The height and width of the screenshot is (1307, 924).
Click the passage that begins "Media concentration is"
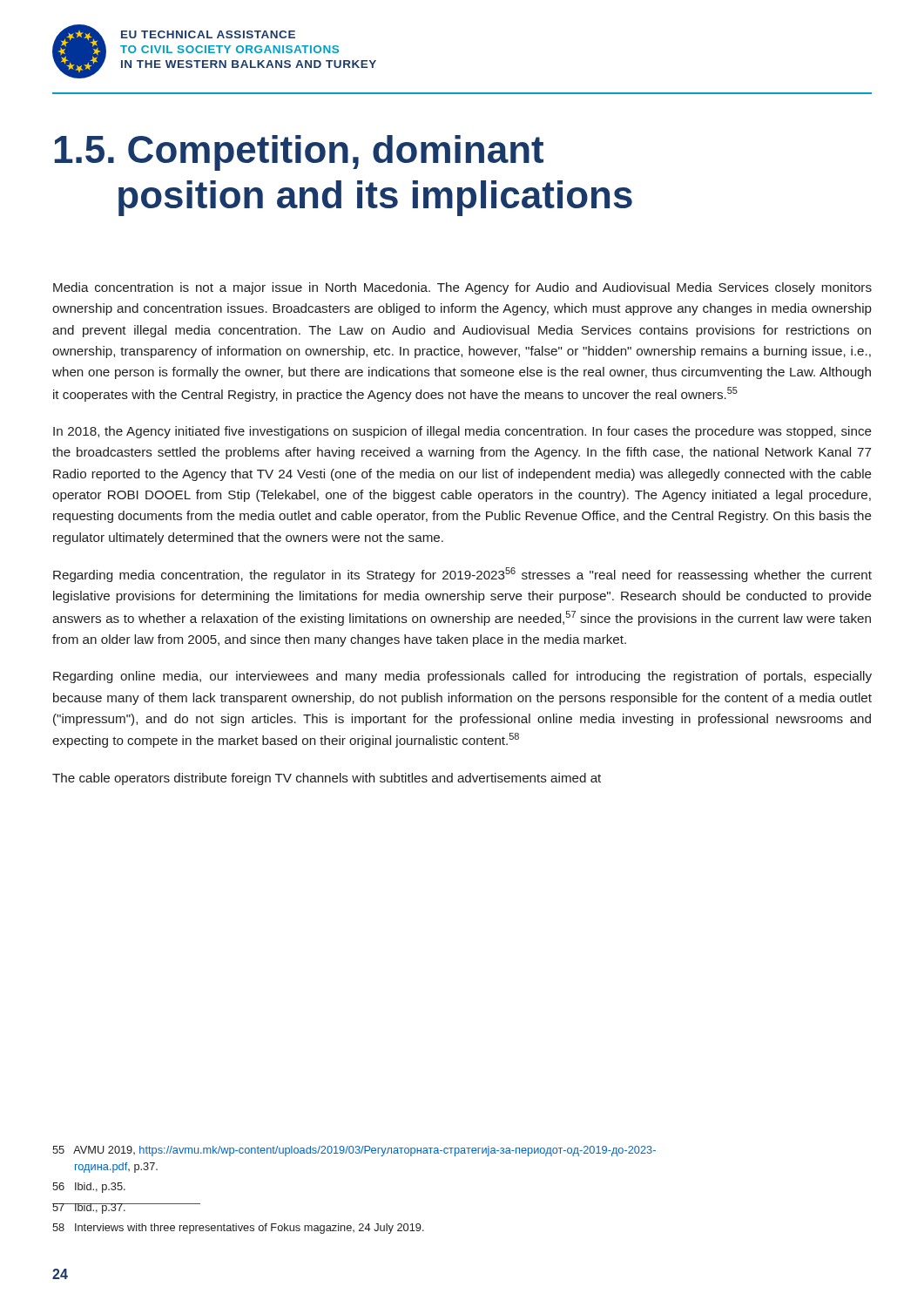462,341
